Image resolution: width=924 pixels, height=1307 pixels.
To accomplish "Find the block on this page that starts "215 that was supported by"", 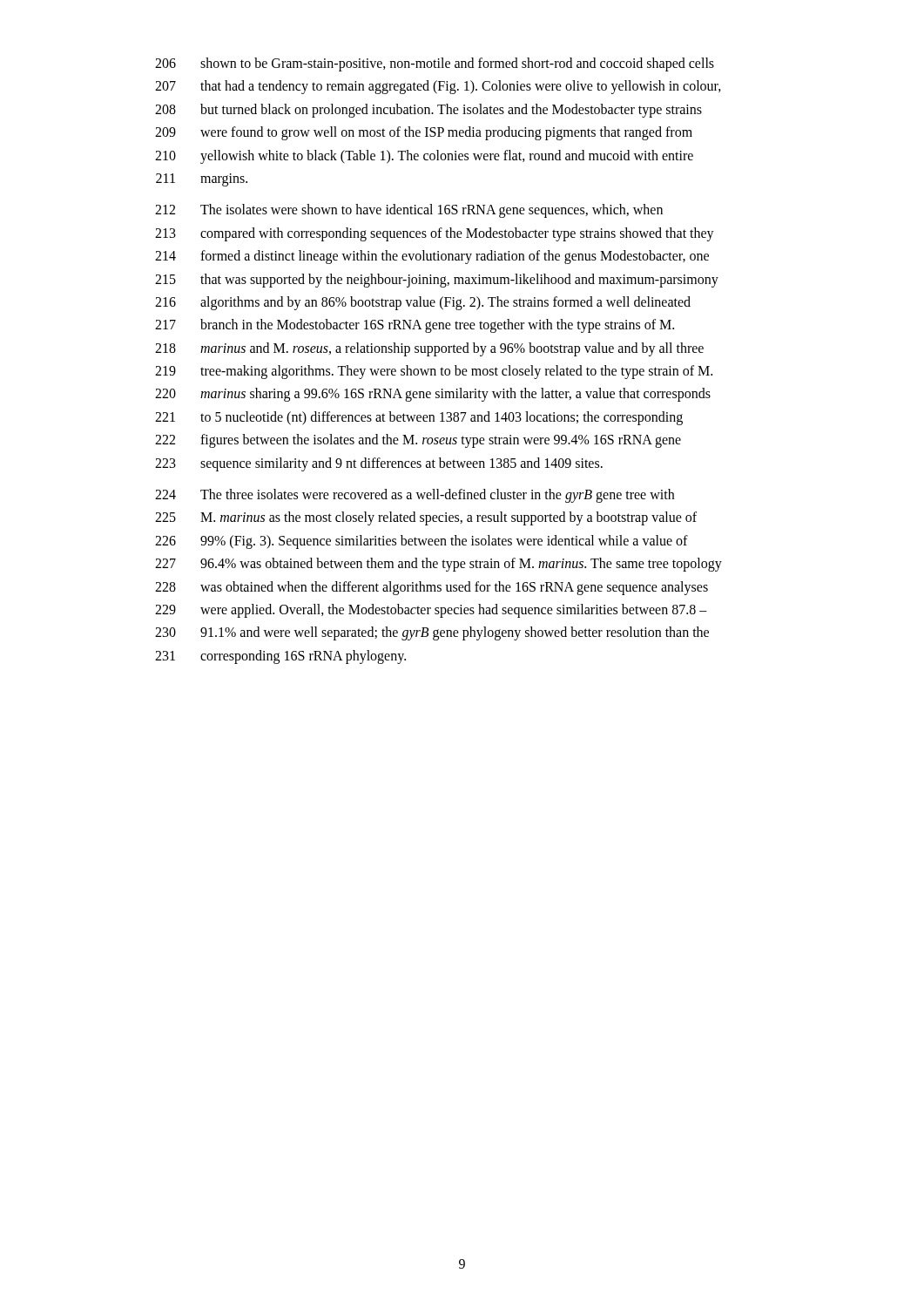I will 424,279.
